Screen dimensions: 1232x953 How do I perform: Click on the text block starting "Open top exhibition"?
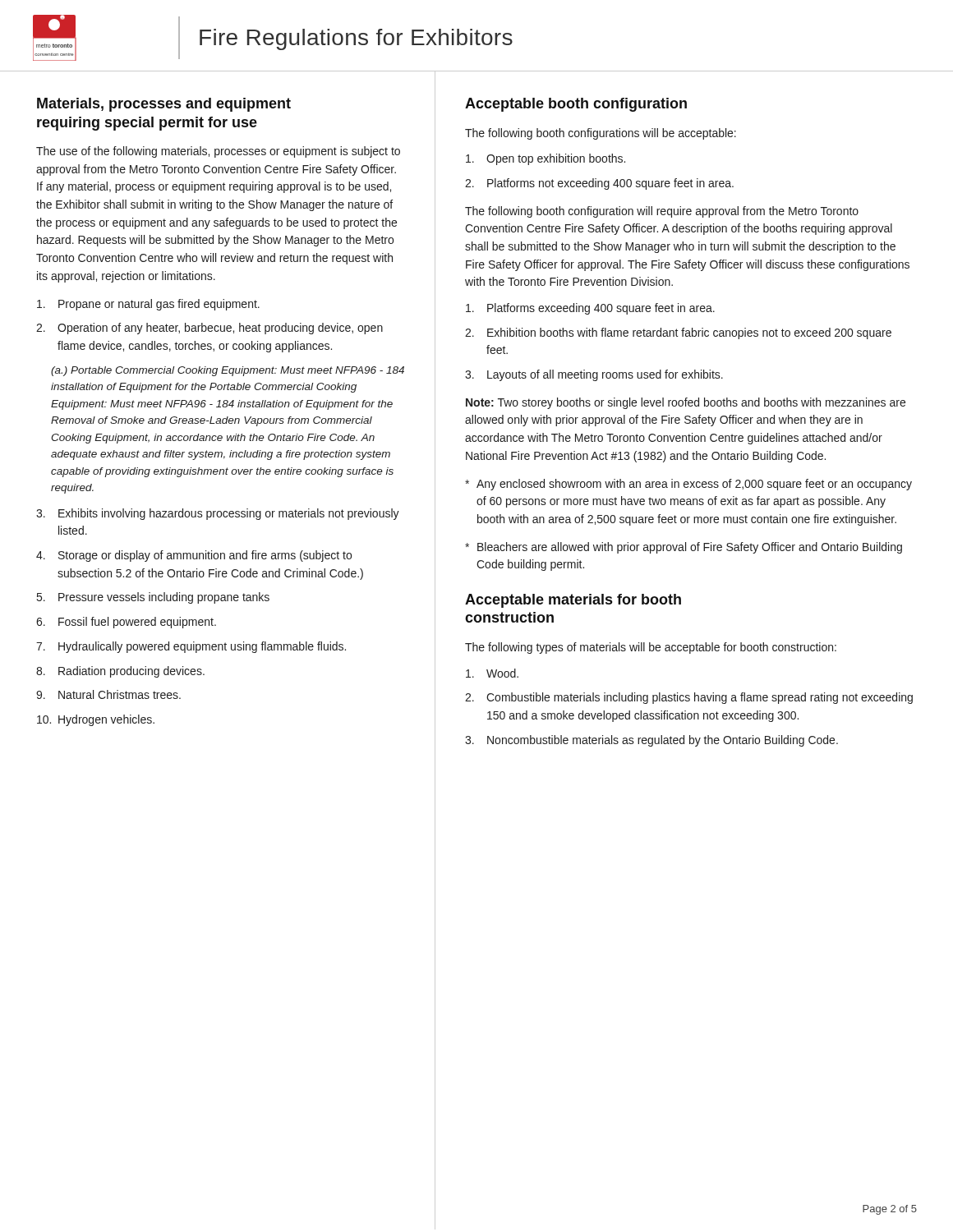(546, 159)
